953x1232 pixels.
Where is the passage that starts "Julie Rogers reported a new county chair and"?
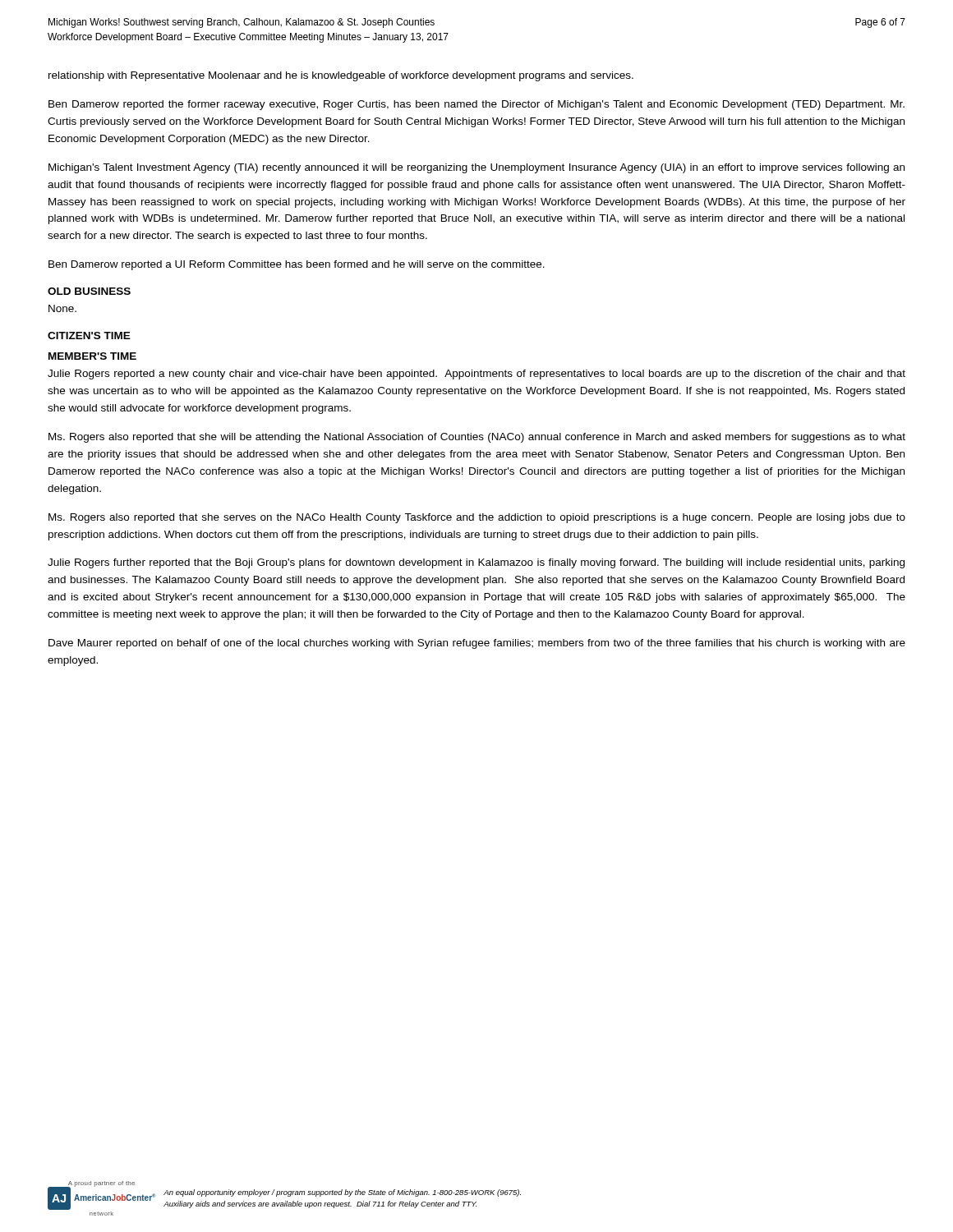[476, 391]
